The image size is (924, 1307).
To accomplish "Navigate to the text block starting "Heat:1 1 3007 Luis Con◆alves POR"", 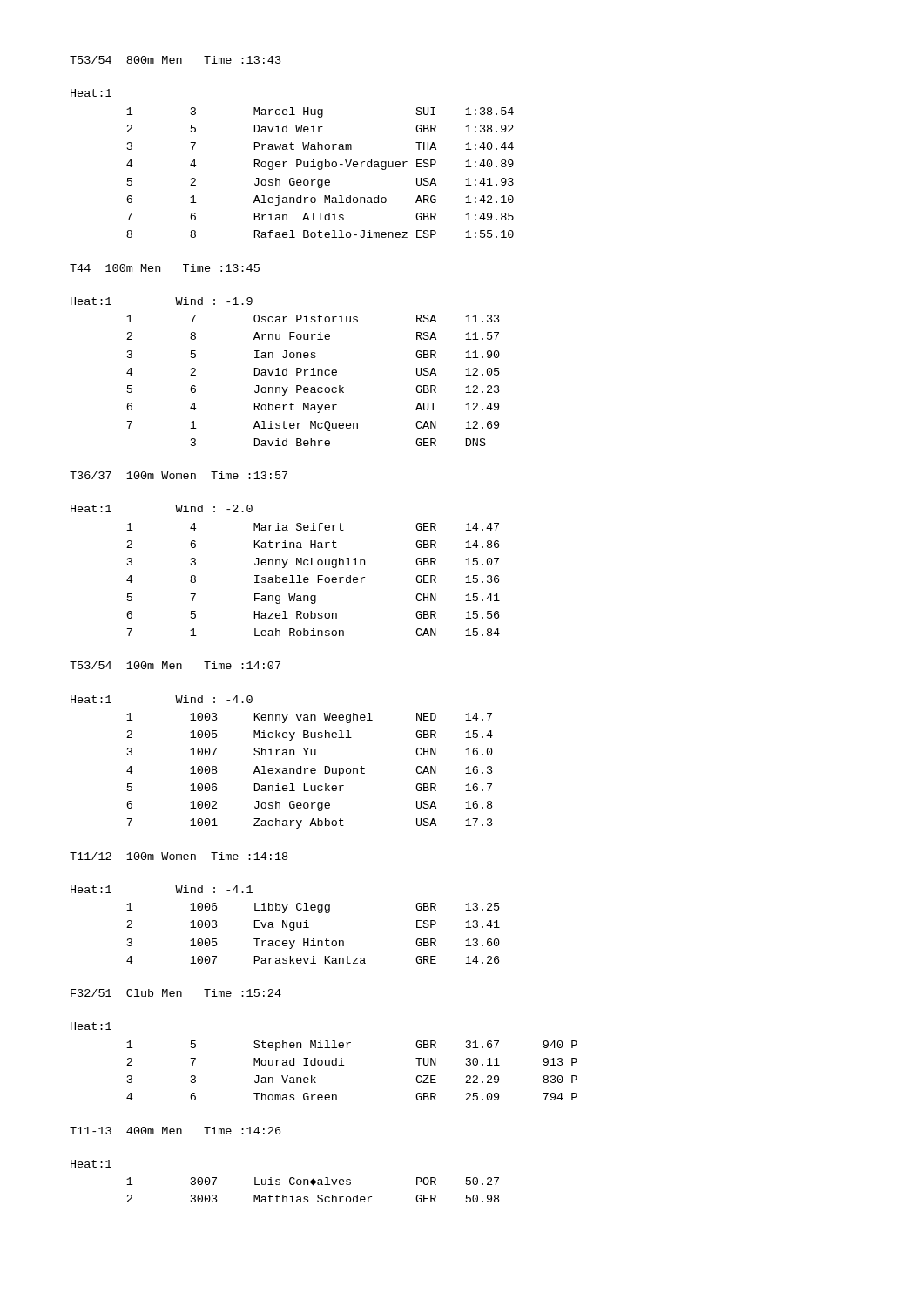I will click(x=462, y=1183).
